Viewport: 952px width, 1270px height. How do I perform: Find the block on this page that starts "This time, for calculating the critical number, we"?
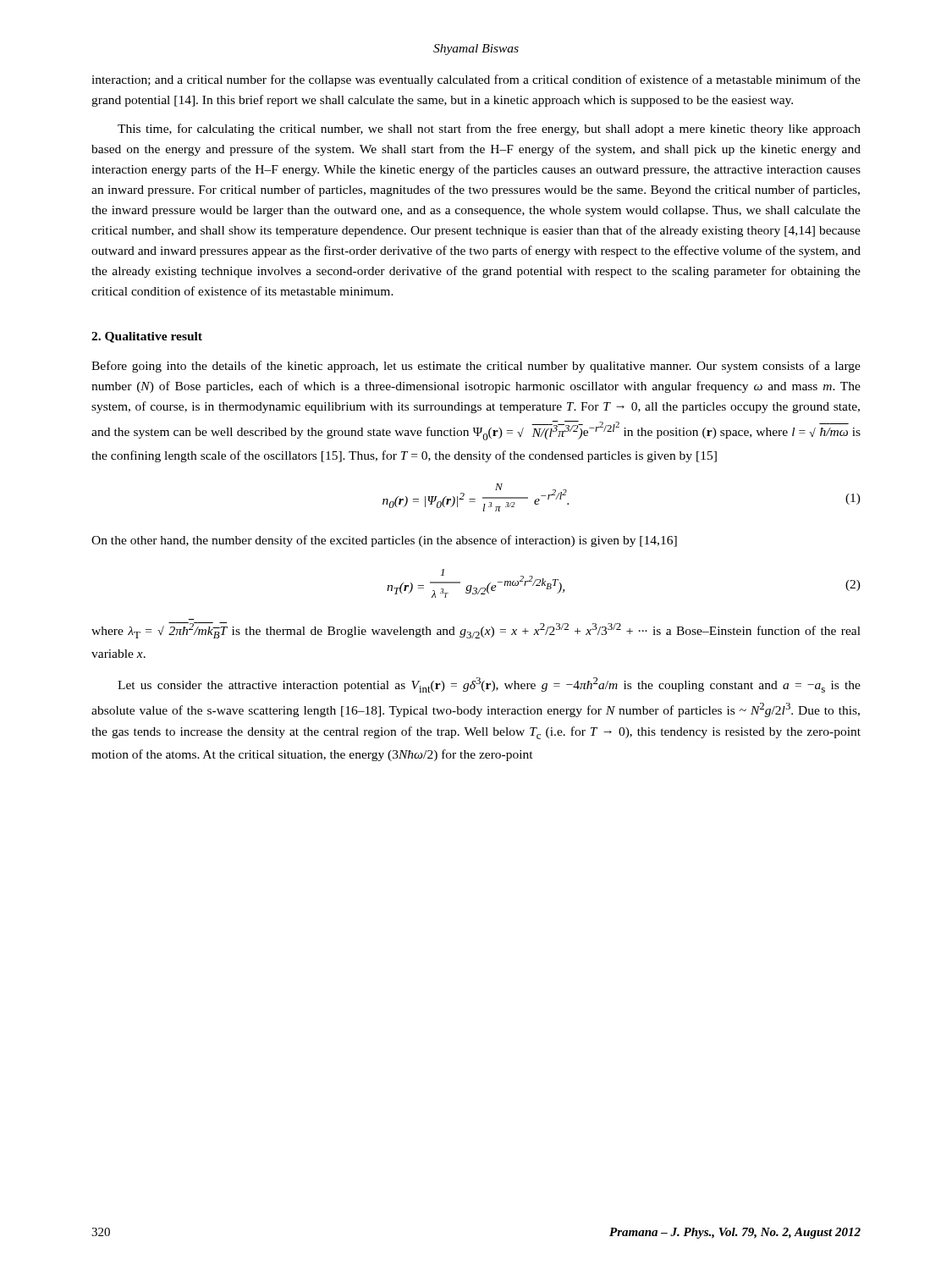(476, 210)
